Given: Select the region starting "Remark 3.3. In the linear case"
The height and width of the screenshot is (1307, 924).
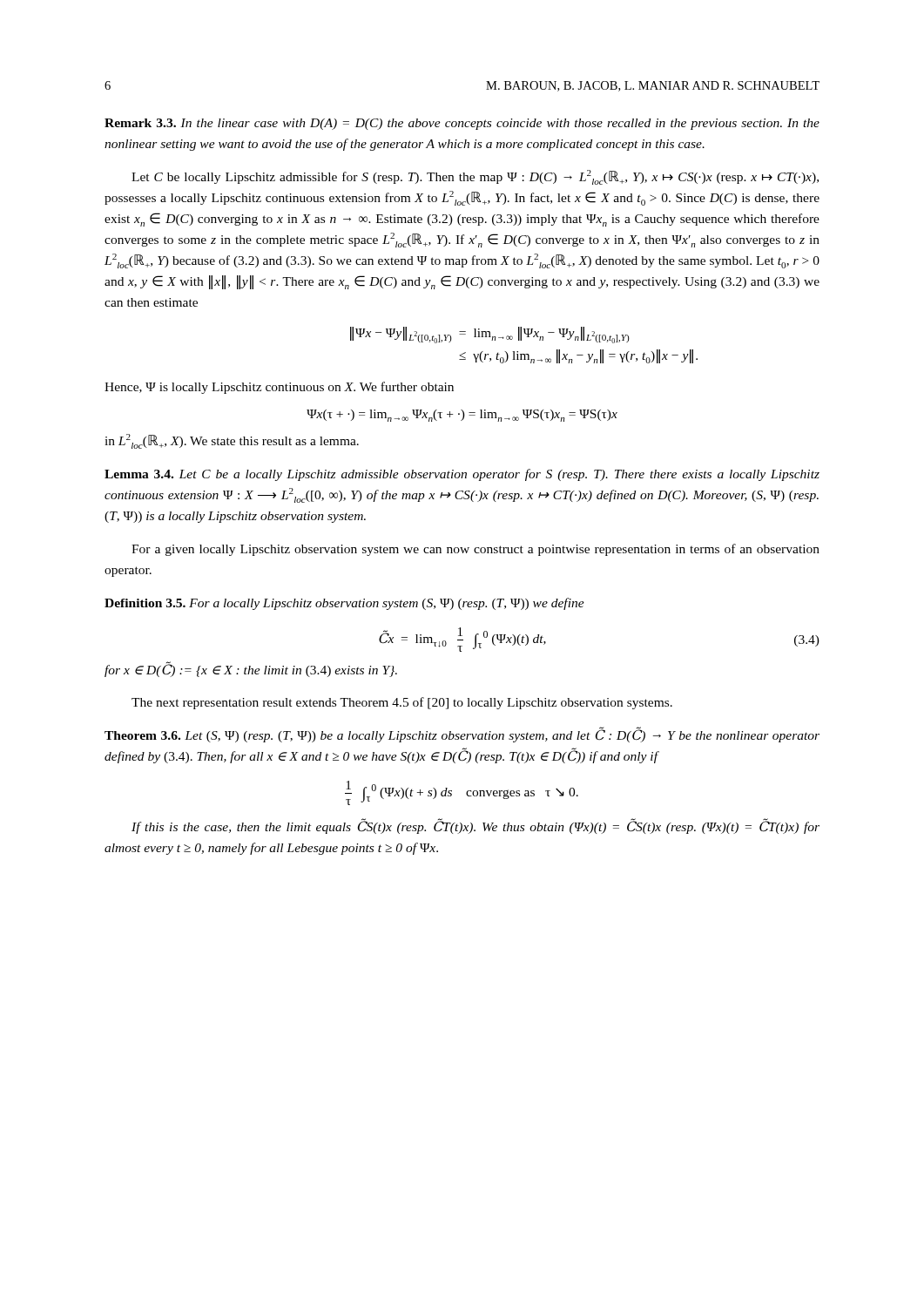Looking at the screenshot, I should coord(462,133).
